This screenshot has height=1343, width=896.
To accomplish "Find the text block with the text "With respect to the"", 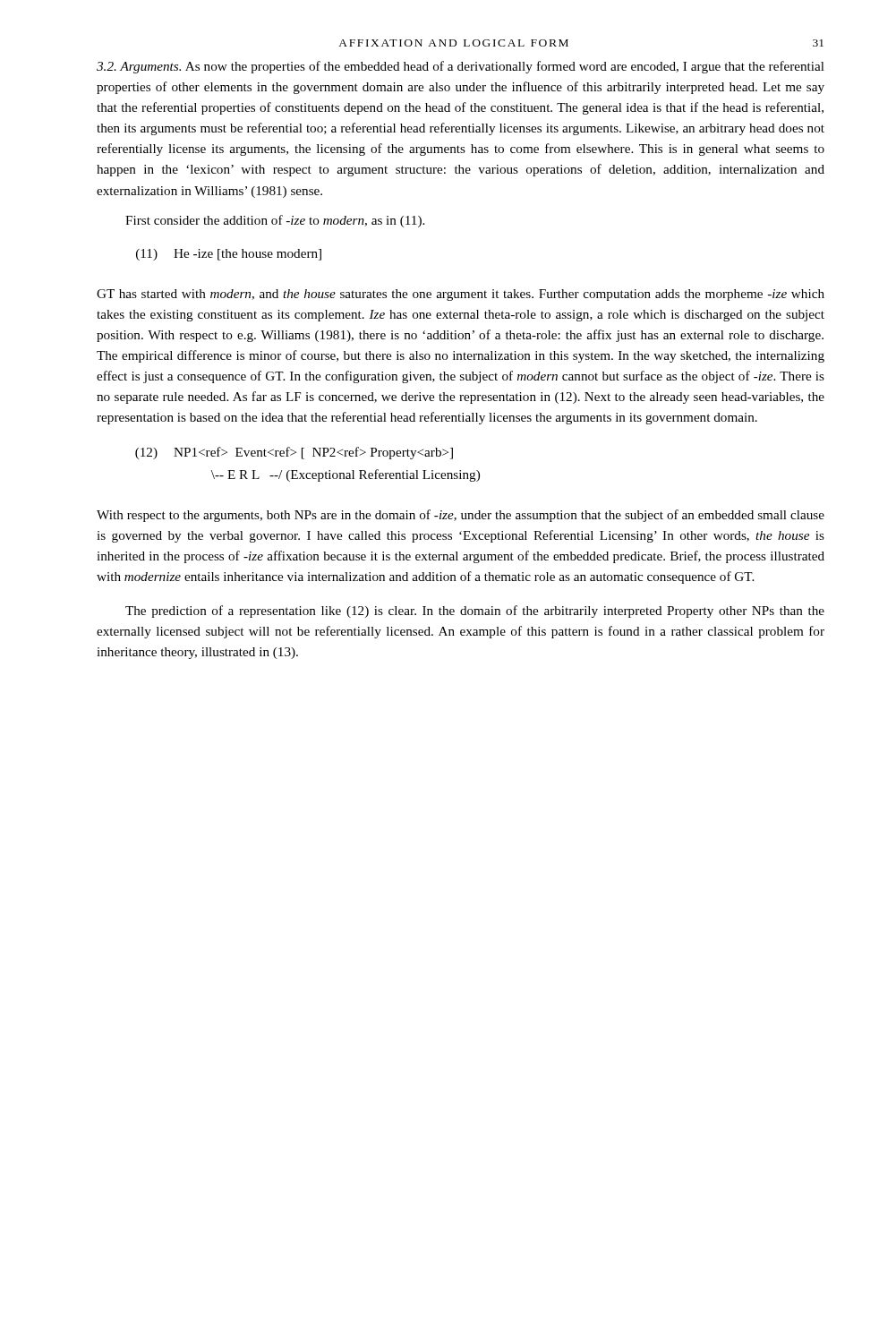I will coord(461,546).
